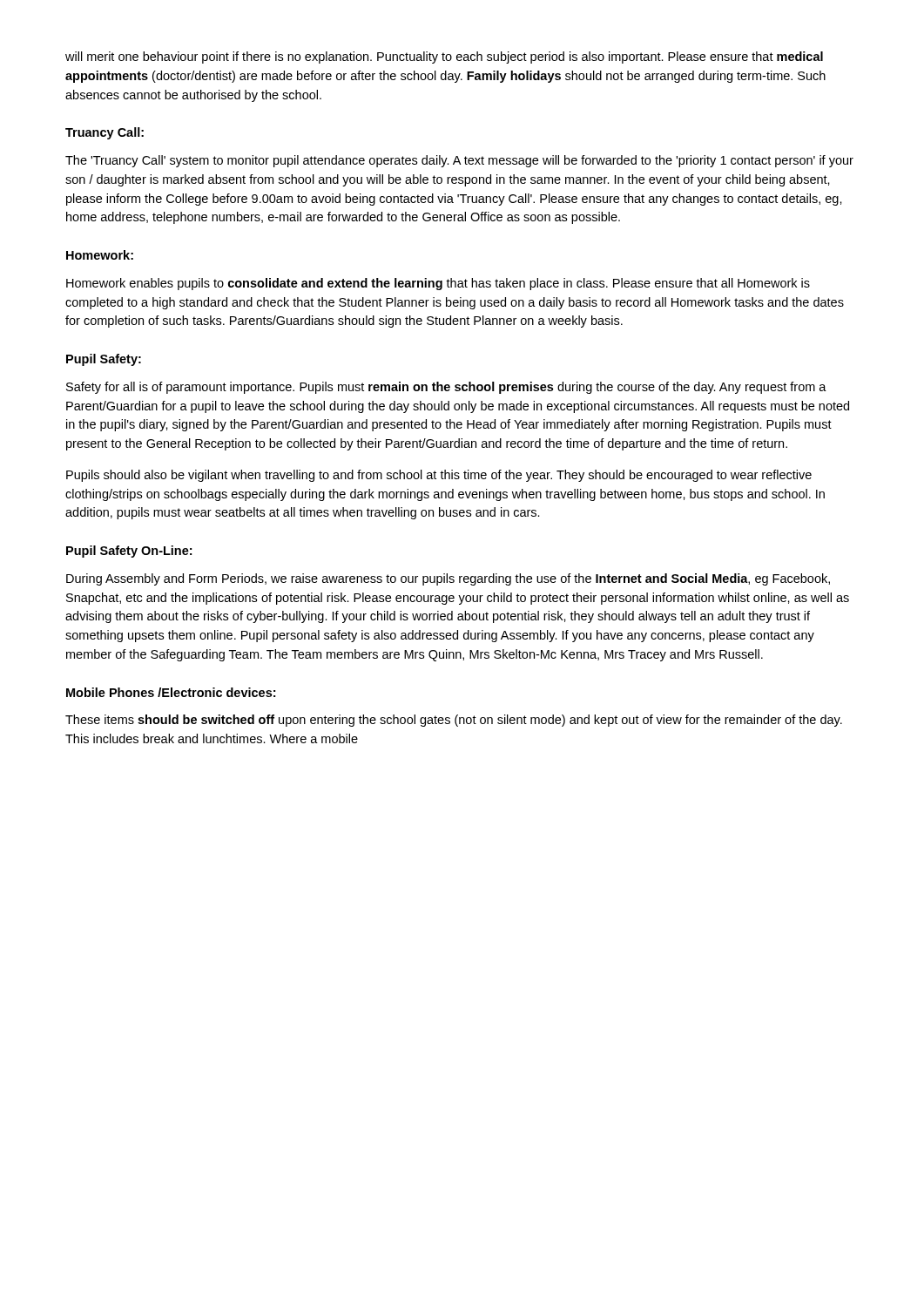924x1307 pixels.
Task: Locate the text block that reads "Pupils should also be vigilant when travelling to"
Action: (x=445, y=494)
